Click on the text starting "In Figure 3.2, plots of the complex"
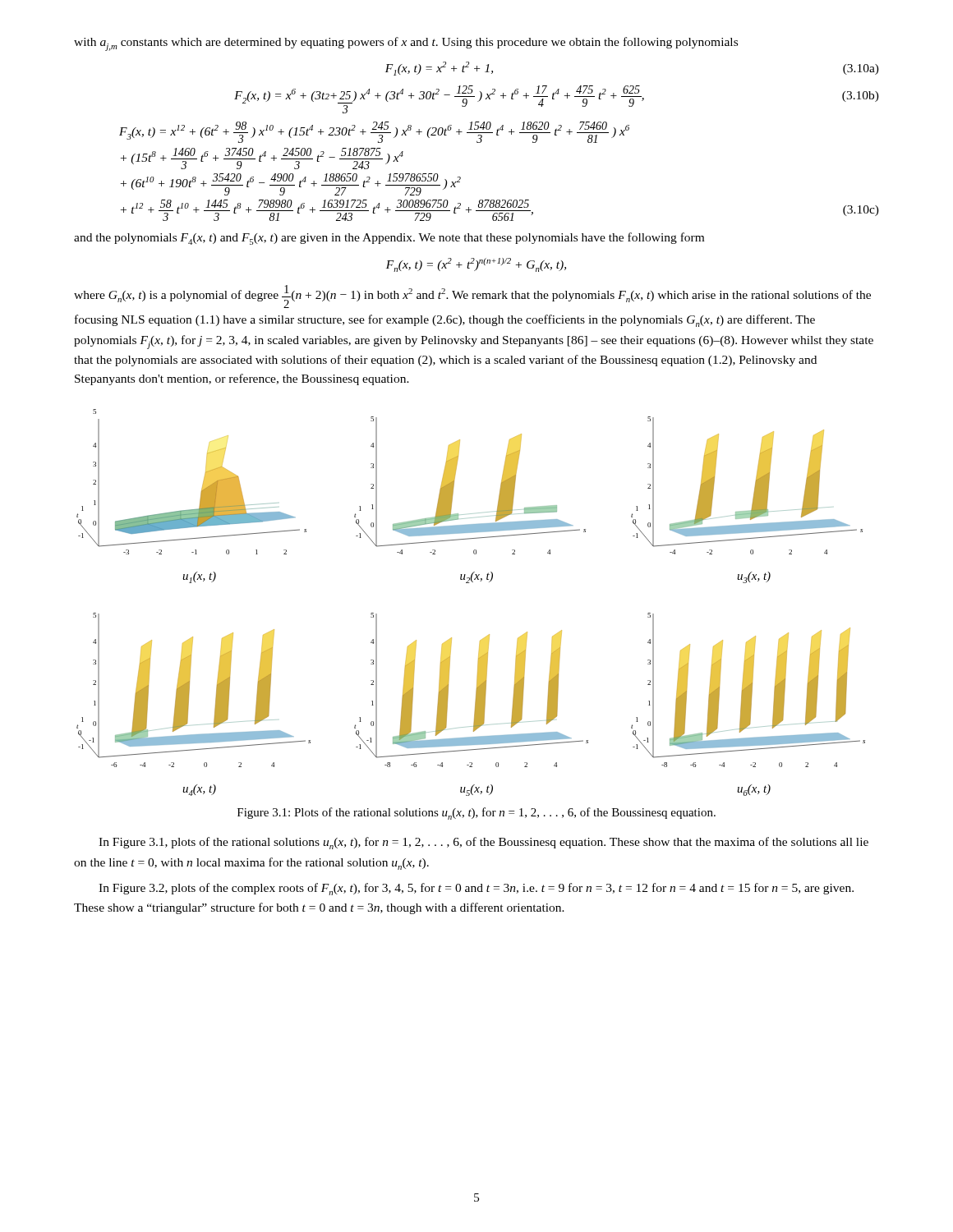Image resolution: width=953 pixels, height=1232 pixels. (464, 897)
